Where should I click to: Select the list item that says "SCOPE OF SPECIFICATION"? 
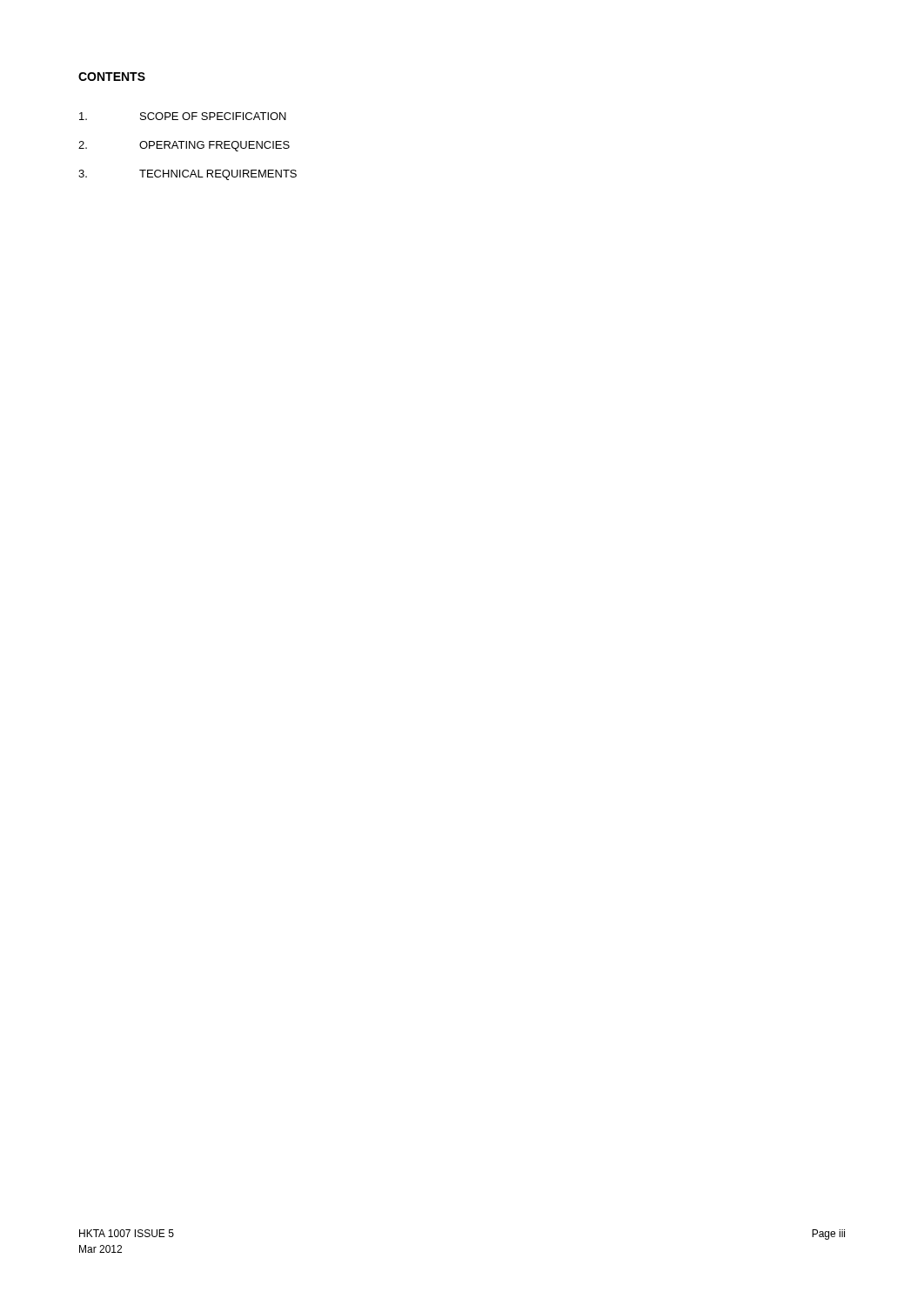pos(183,116)
